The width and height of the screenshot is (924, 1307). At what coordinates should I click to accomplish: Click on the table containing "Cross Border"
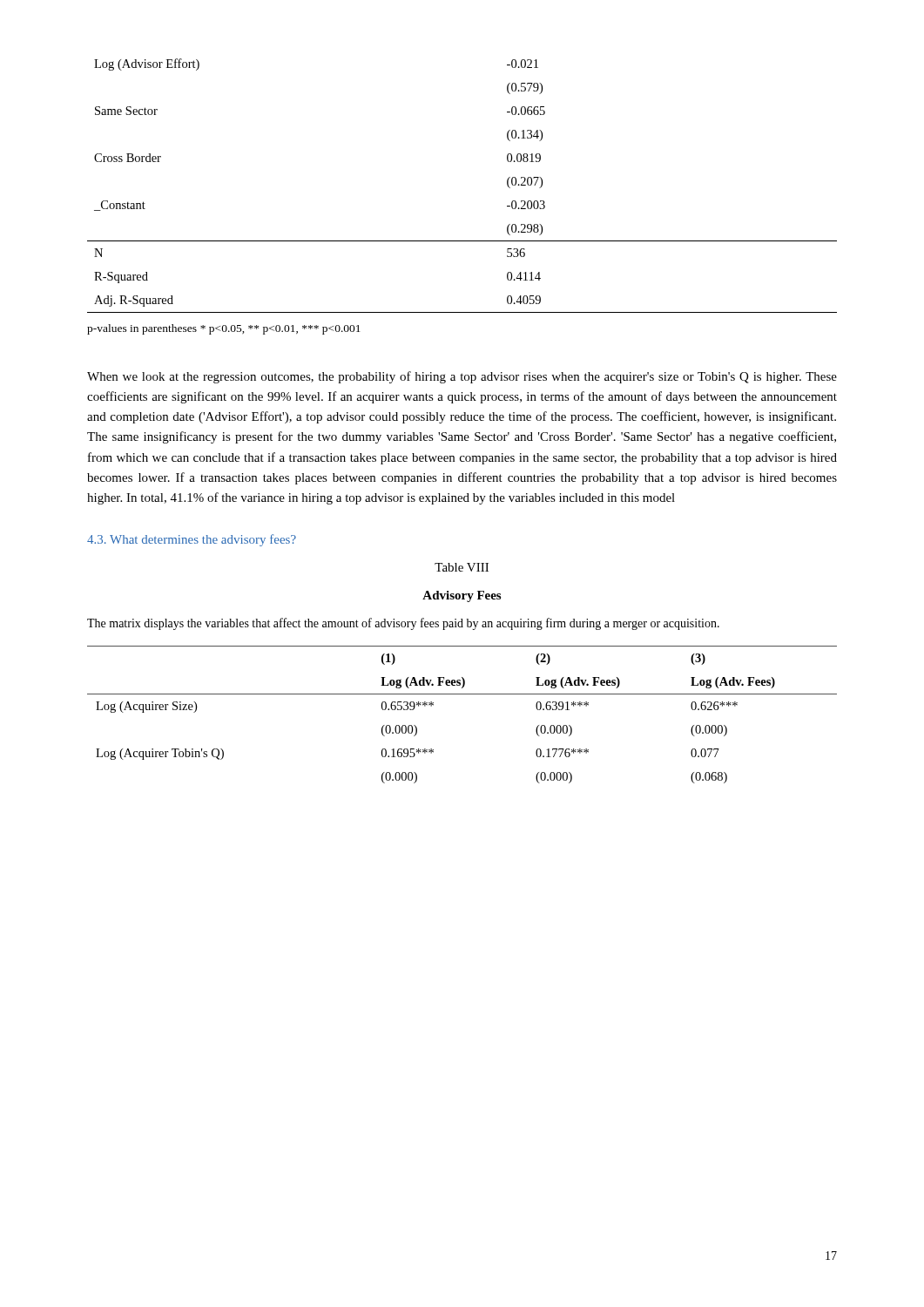click(462, 183)
